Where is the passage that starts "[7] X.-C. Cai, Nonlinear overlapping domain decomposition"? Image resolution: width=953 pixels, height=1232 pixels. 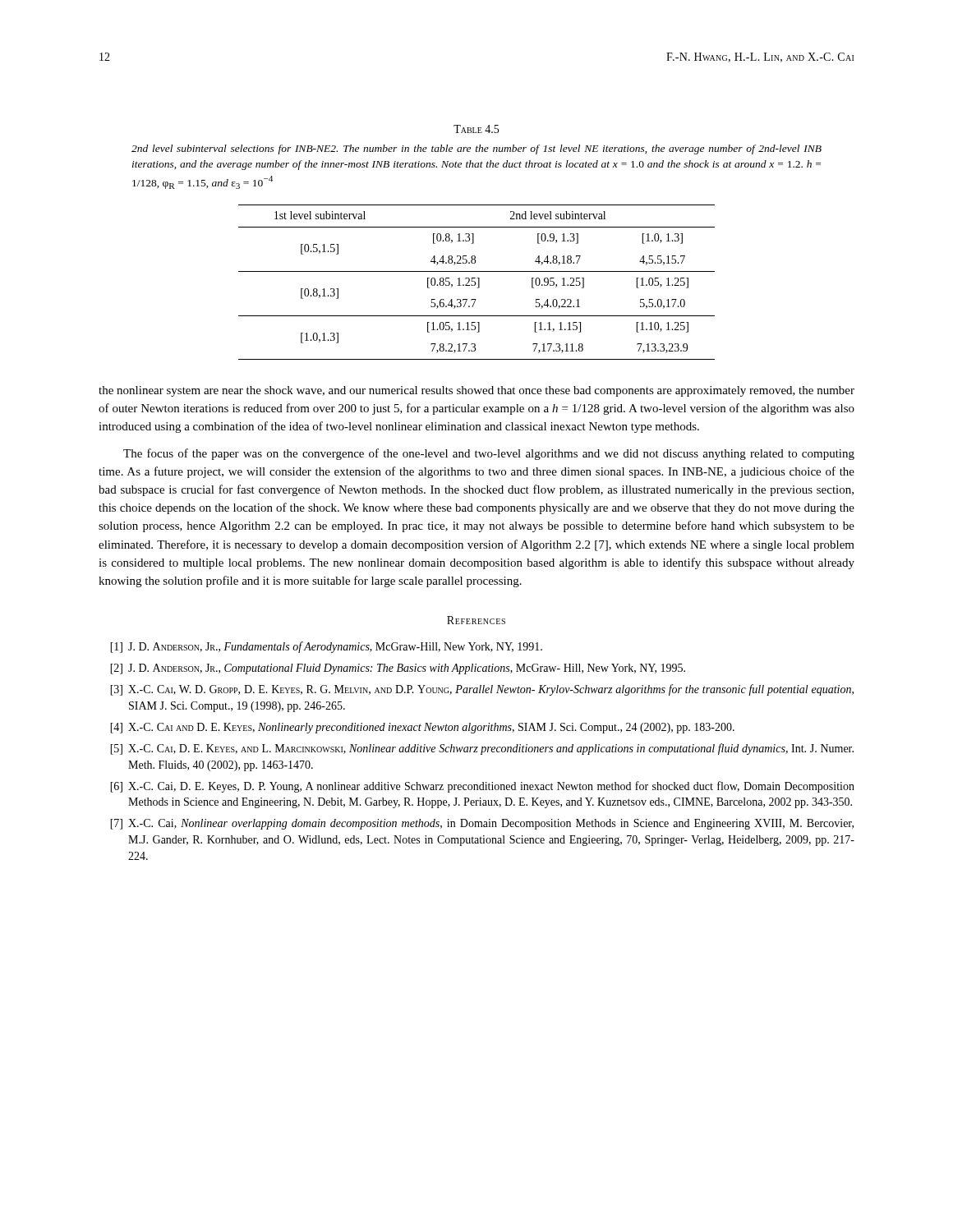point(476,840)
